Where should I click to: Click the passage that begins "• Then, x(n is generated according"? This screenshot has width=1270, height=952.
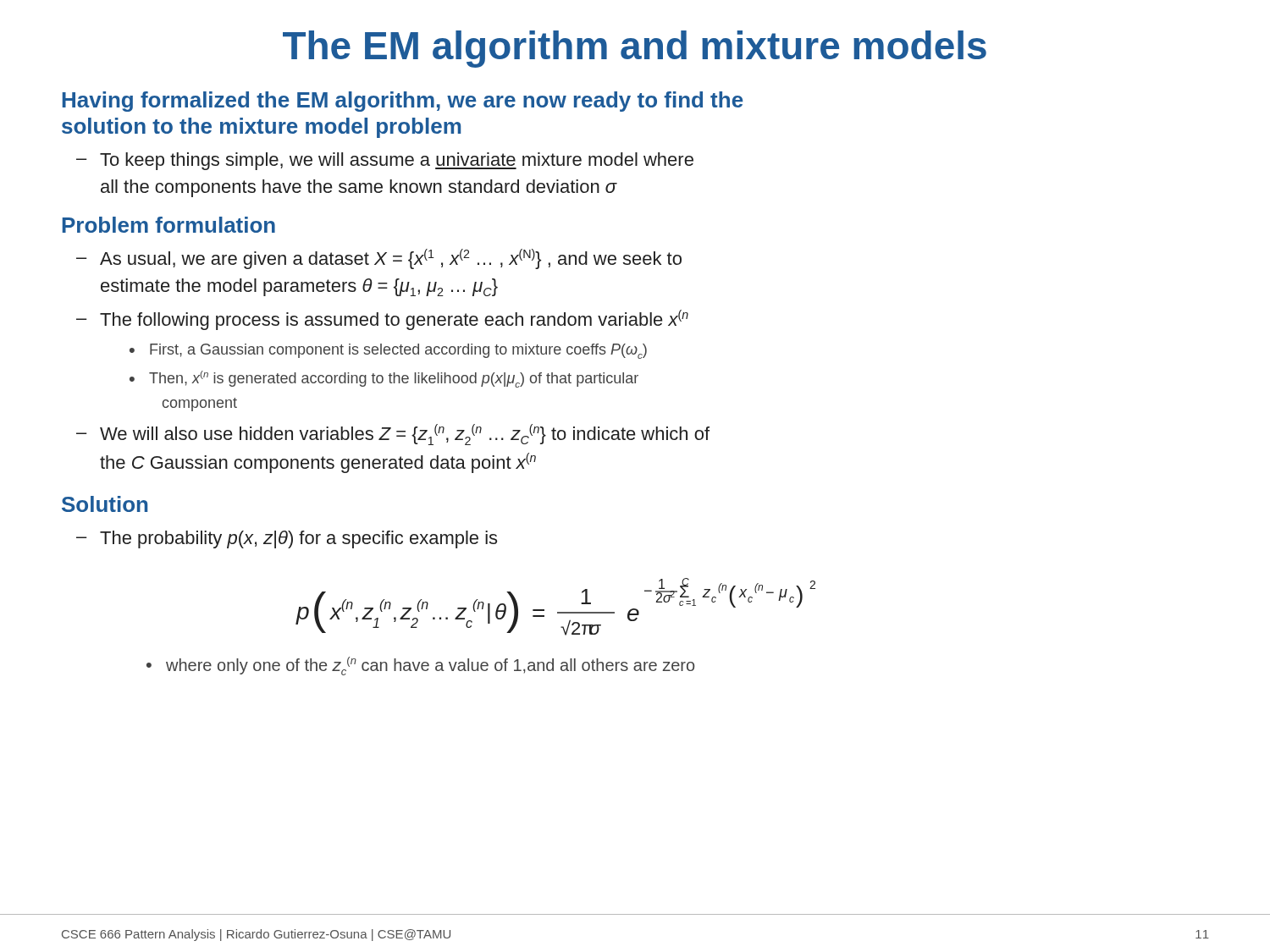[x=384, y=391]
